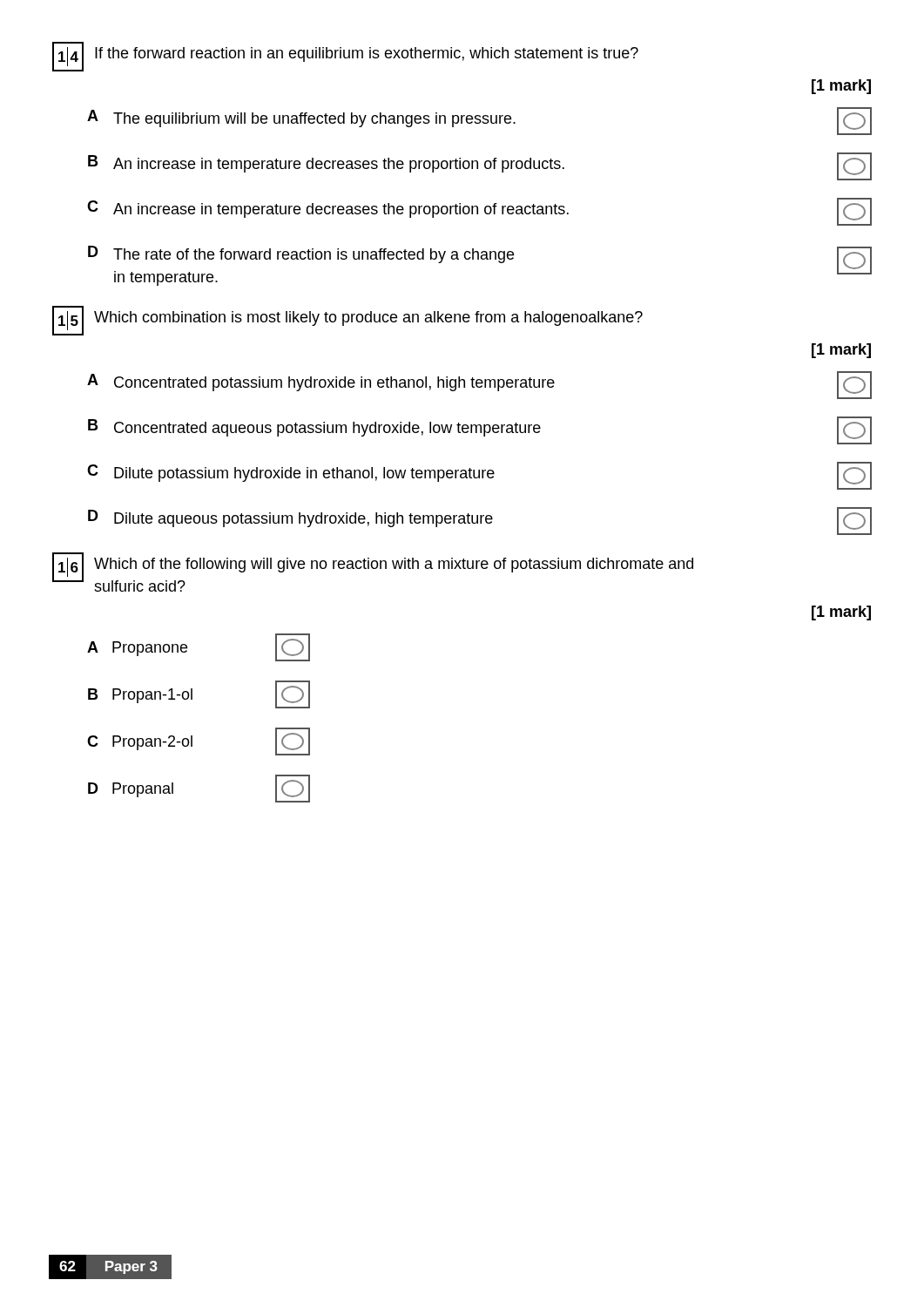Select the list item with the text "A Propanone"

[199, 648]
